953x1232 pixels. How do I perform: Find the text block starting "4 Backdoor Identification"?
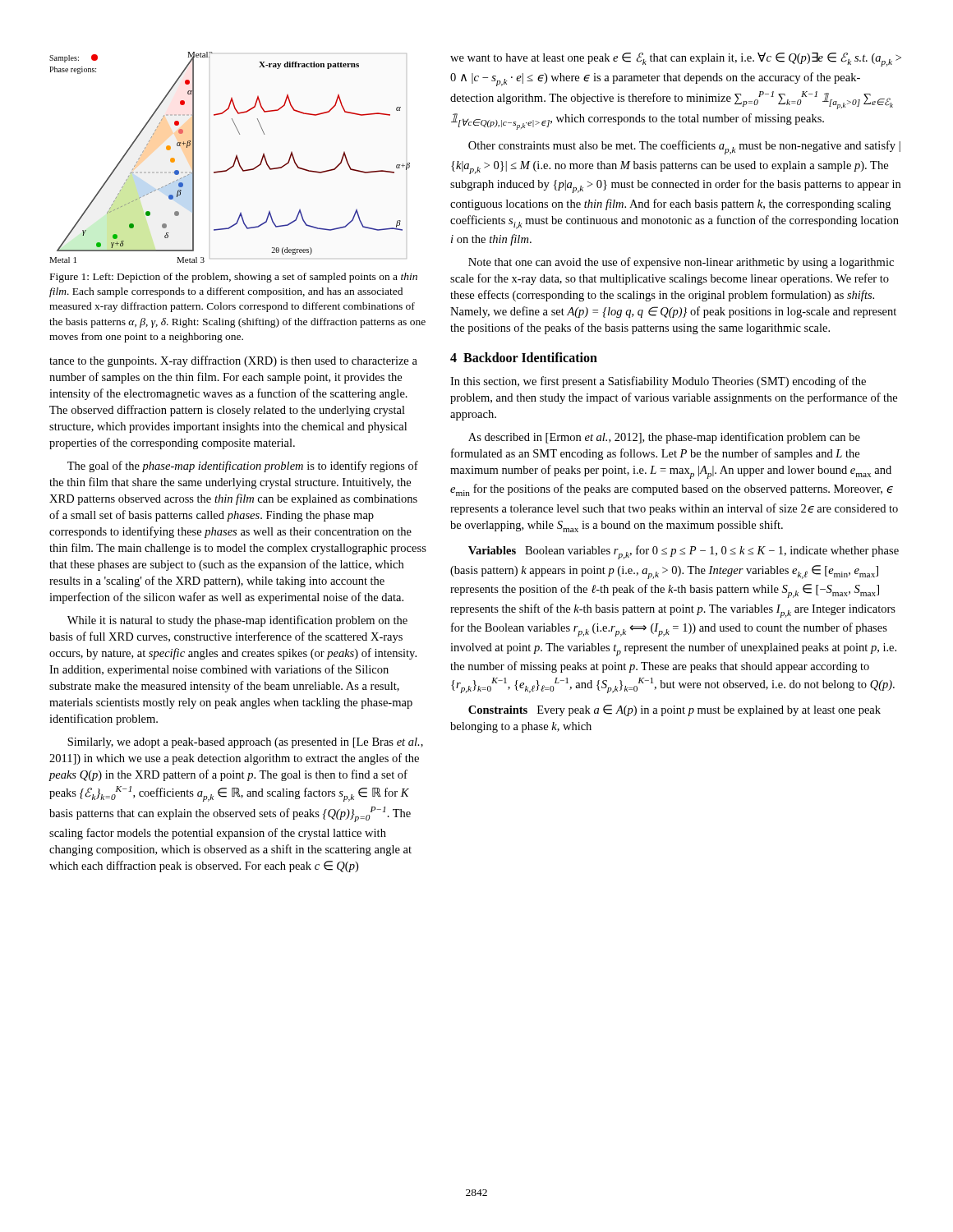tap(524, 357)
